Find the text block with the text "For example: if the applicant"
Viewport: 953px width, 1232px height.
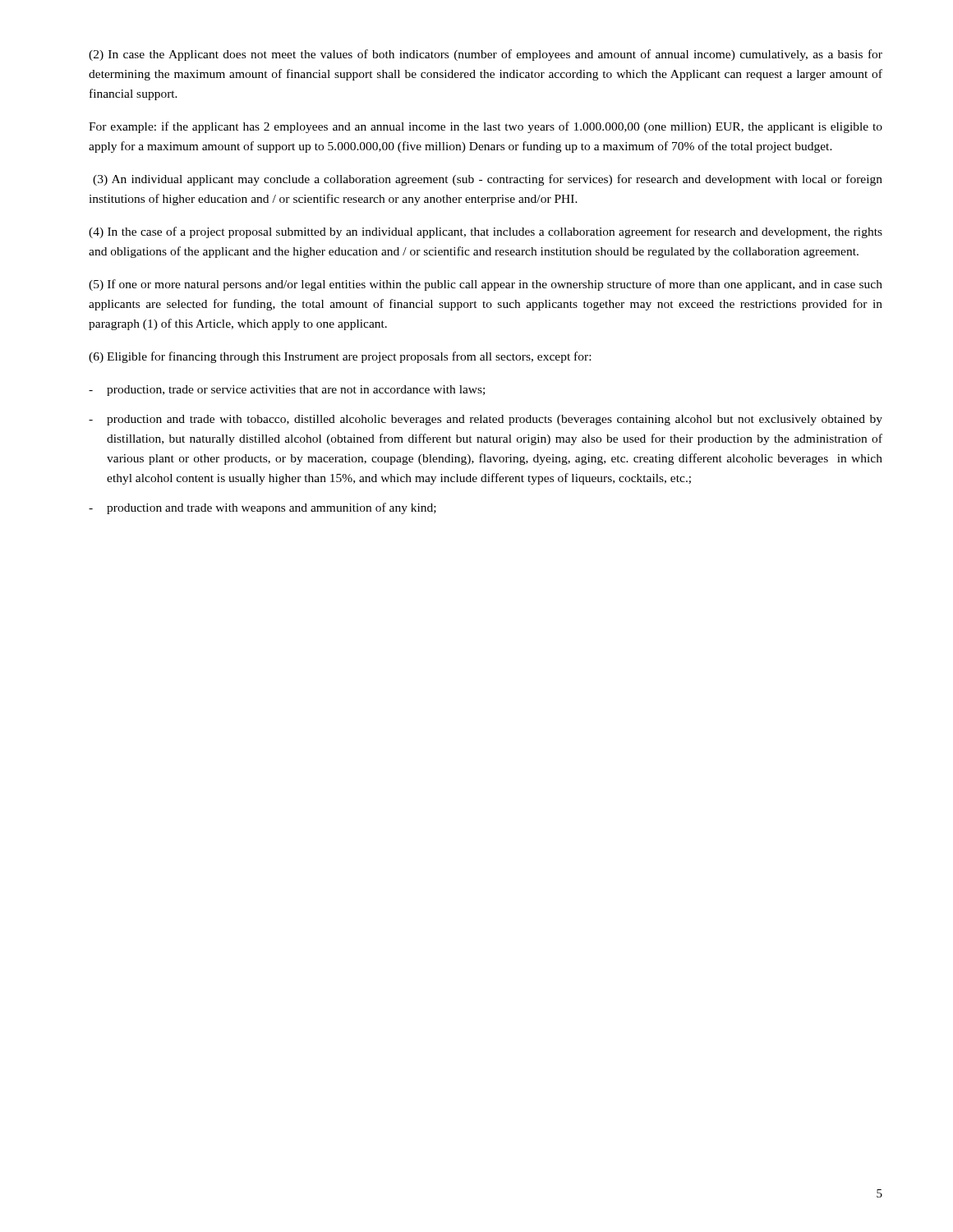(x=486, y=136)
